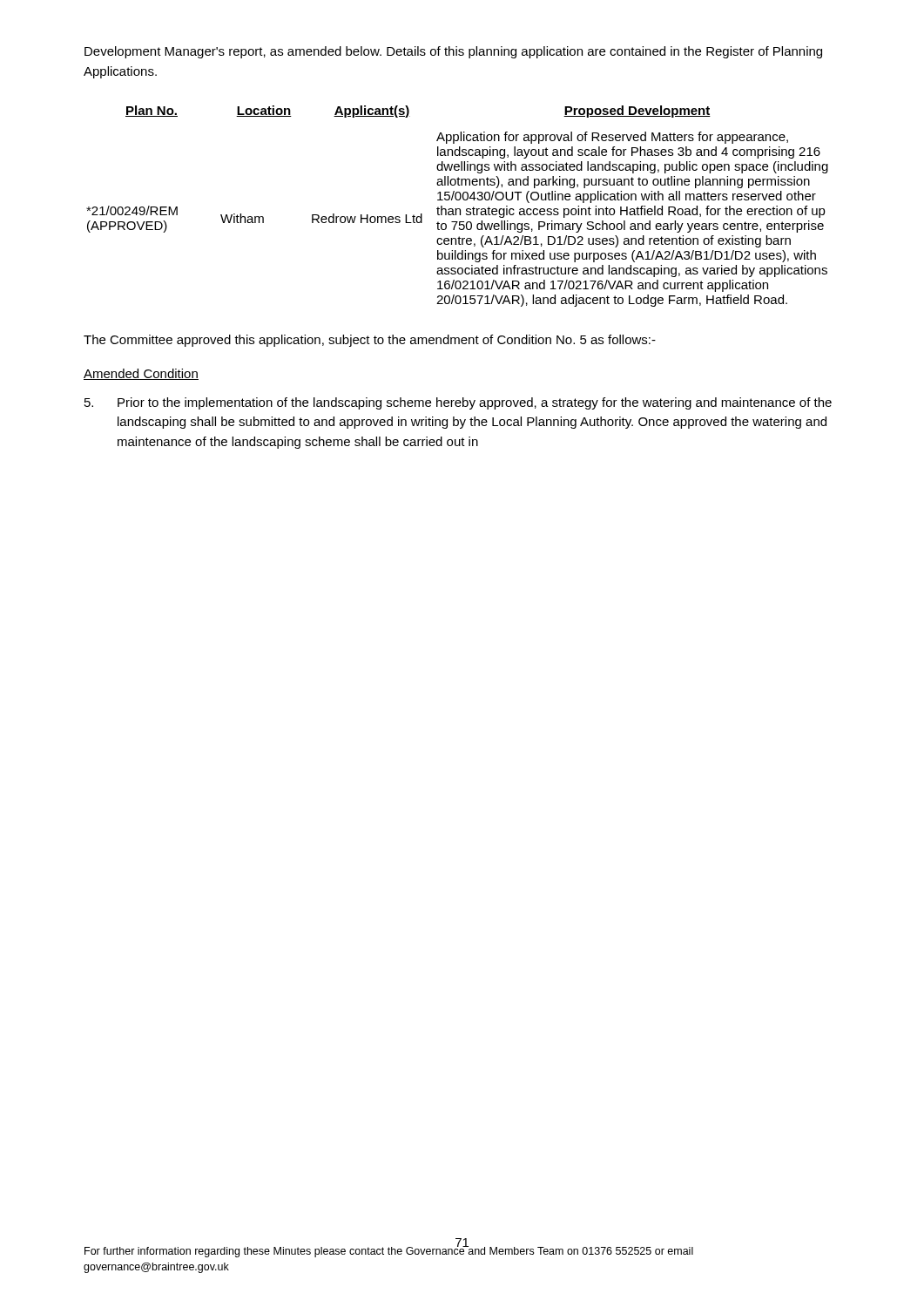Select the text starting "The Committee approved this application,"
The height and width of the screenshot is (1307, 924).
[370, 339]
